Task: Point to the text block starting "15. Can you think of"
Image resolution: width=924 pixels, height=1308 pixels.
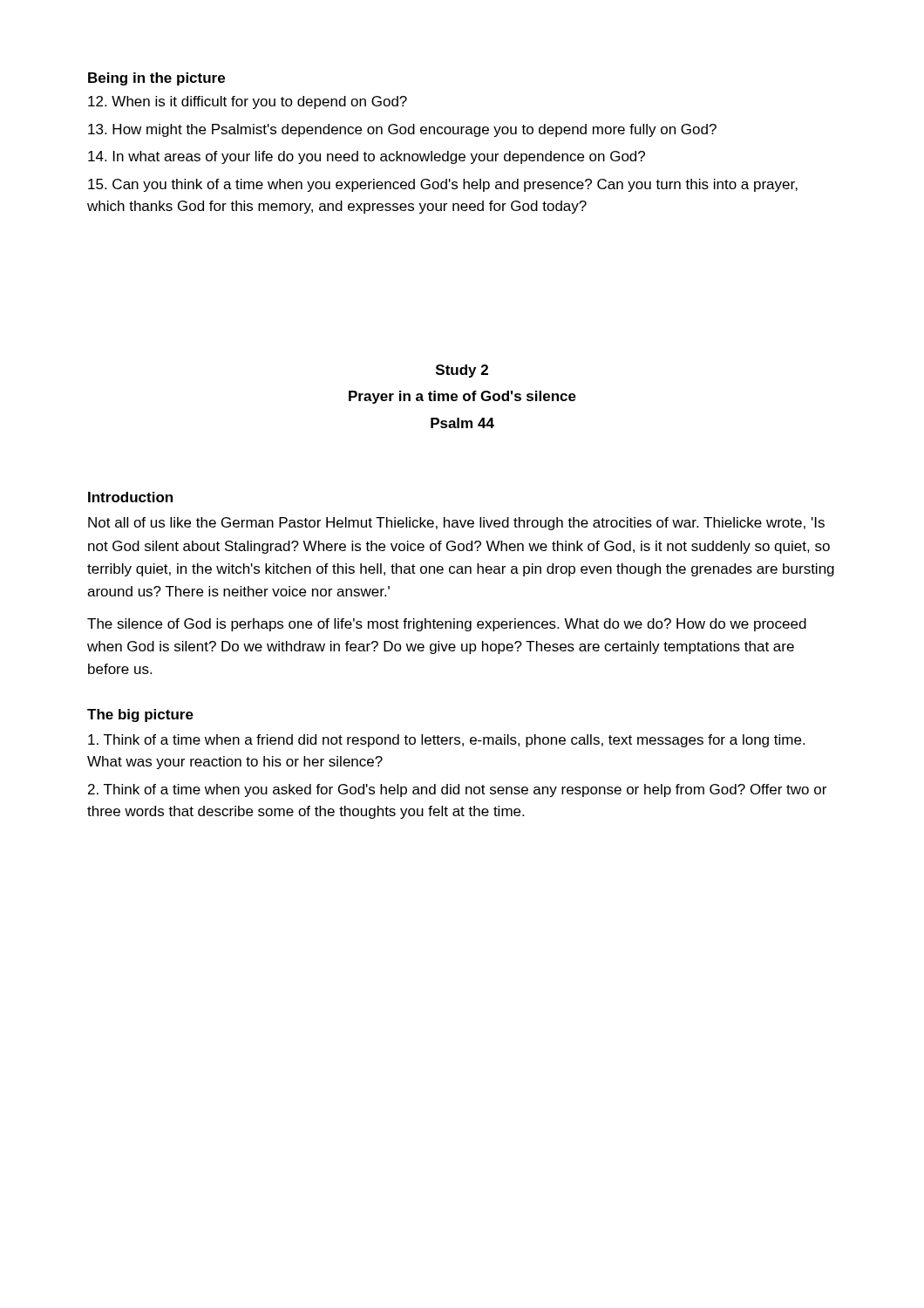Action: (443, 195)
